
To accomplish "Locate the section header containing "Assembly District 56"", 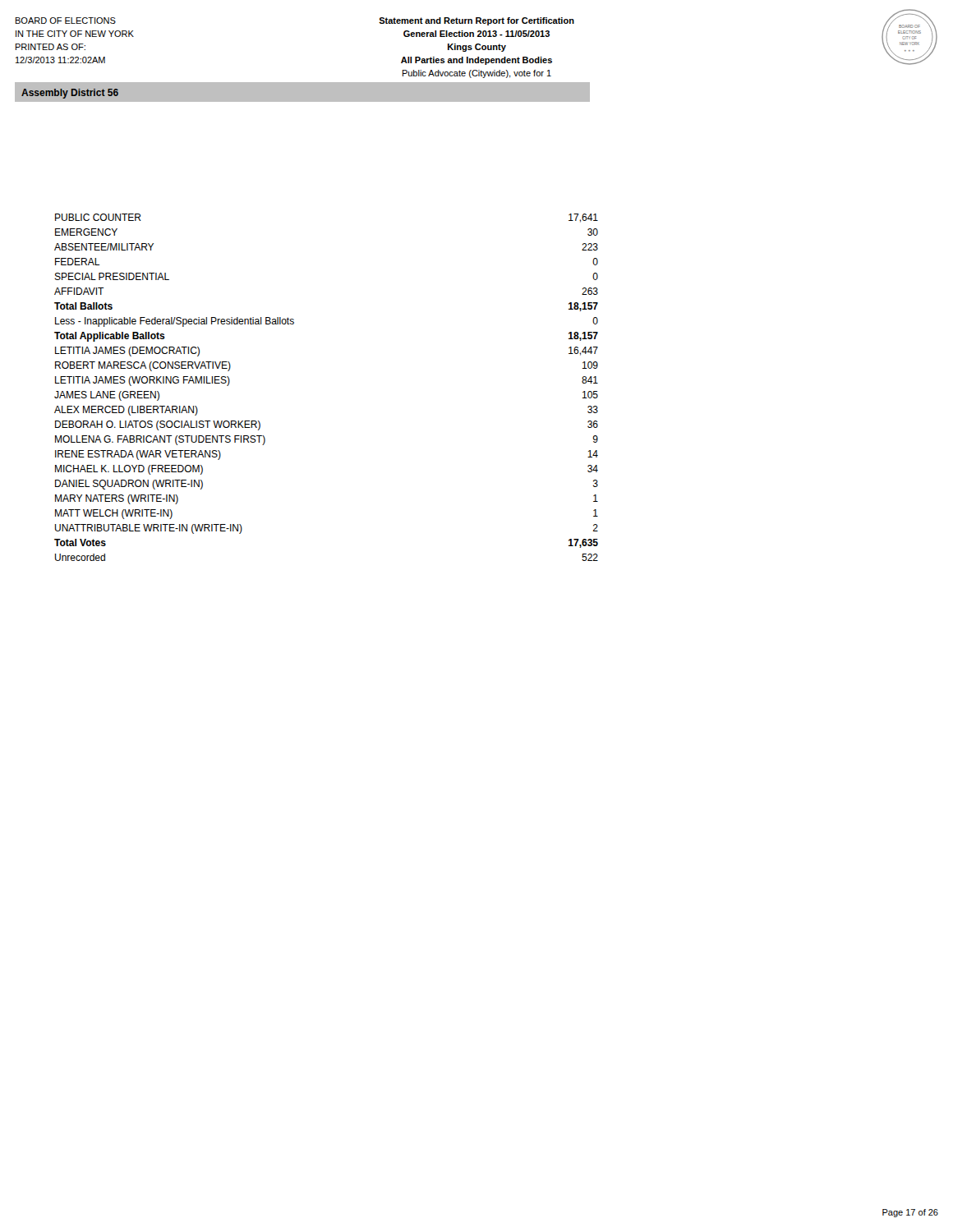I will coord(70,93).
